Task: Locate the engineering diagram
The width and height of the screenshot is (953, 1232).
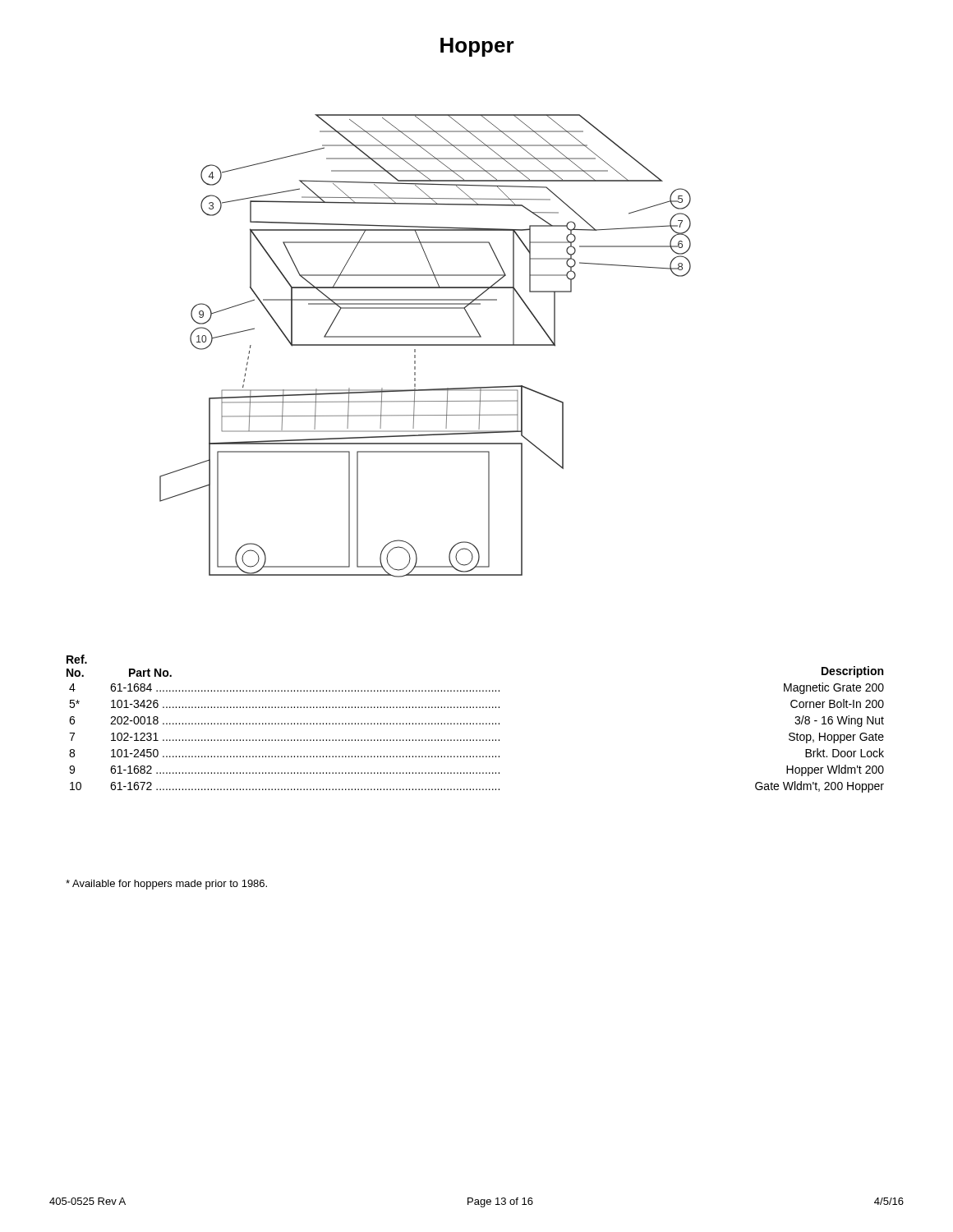Action: 476,345
